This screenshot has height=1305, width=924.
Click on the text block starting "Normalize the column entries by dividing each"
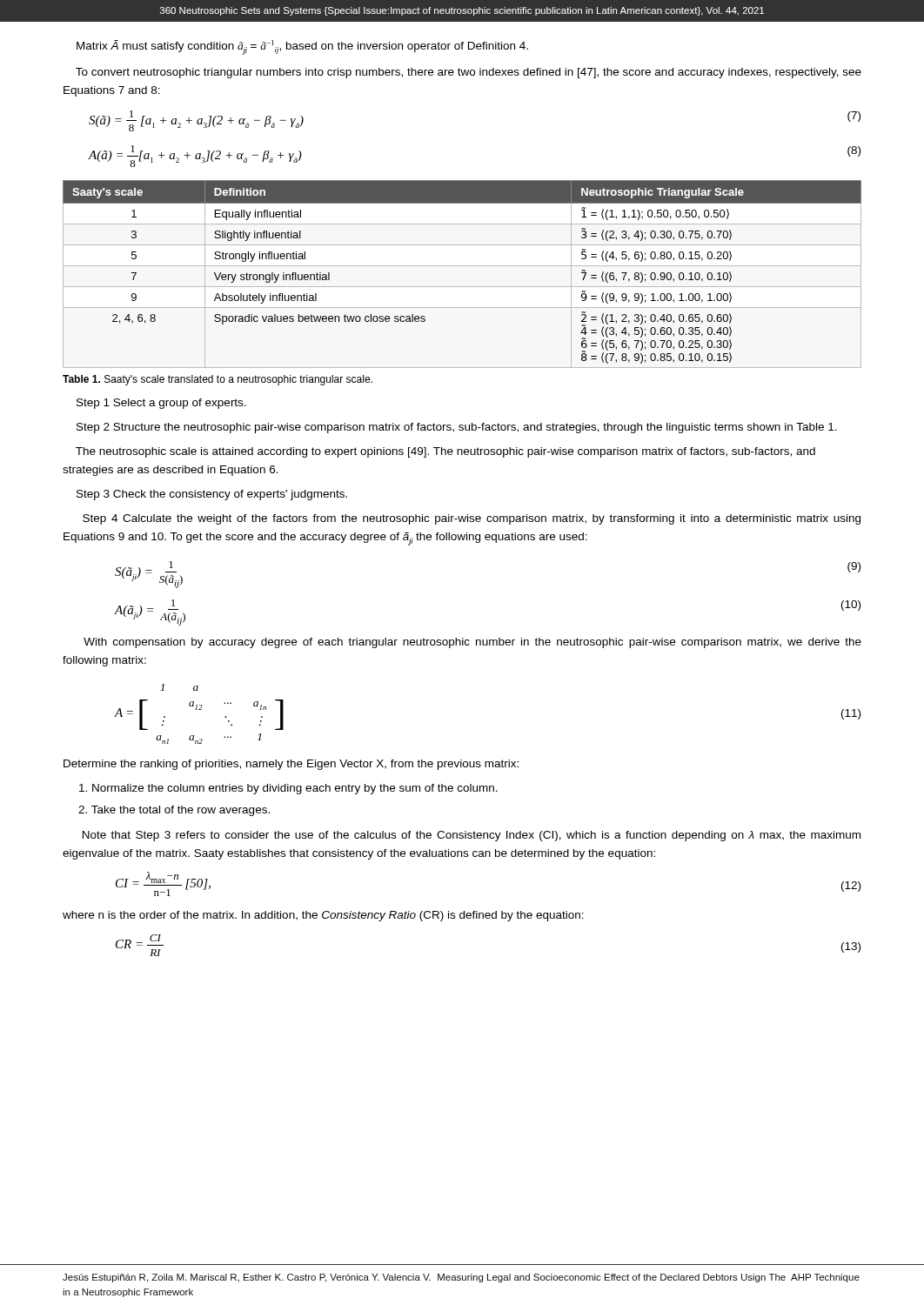(288, 788)
